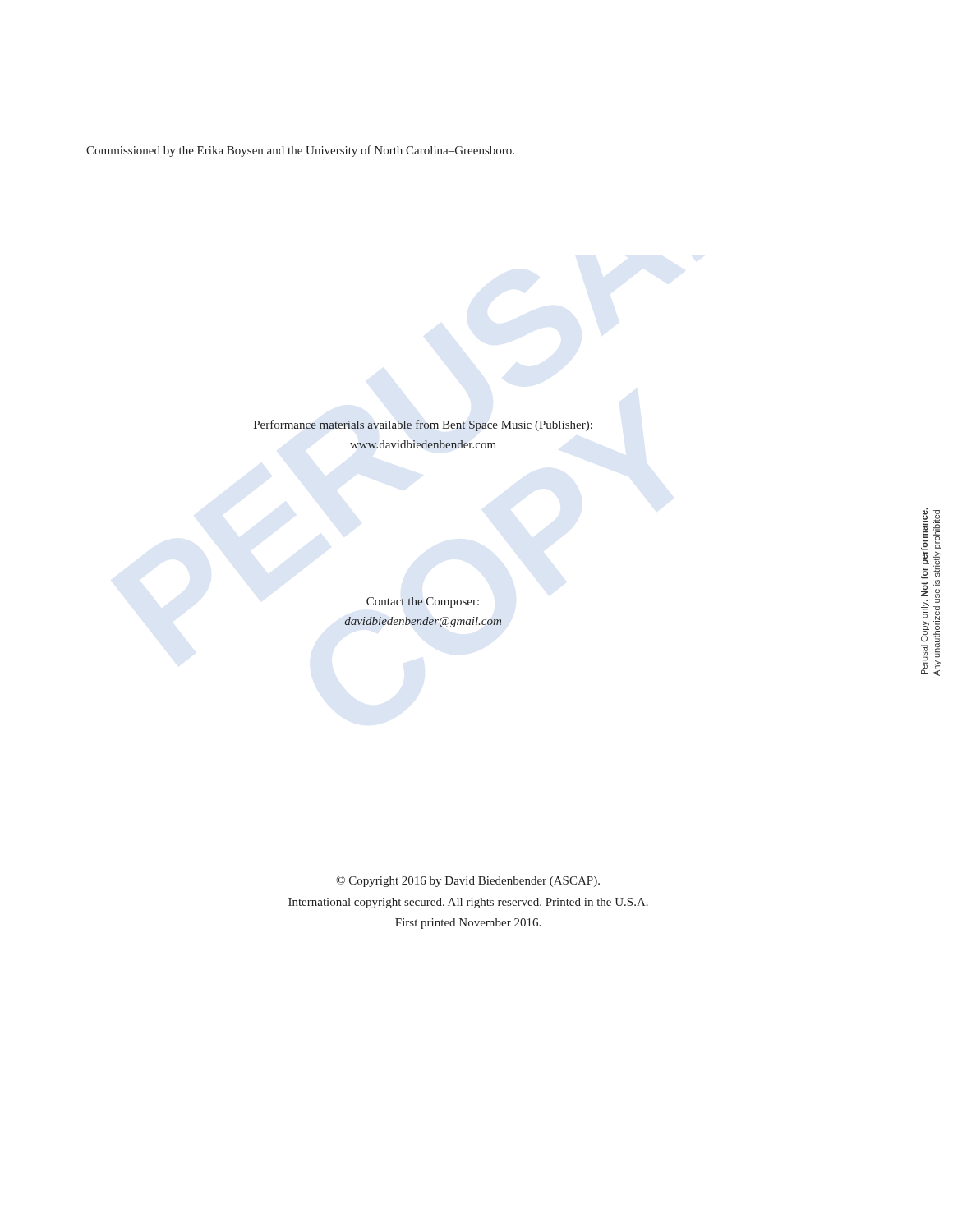Locate a illustration
Screen dimensions: 1232x953
point(423,517)
